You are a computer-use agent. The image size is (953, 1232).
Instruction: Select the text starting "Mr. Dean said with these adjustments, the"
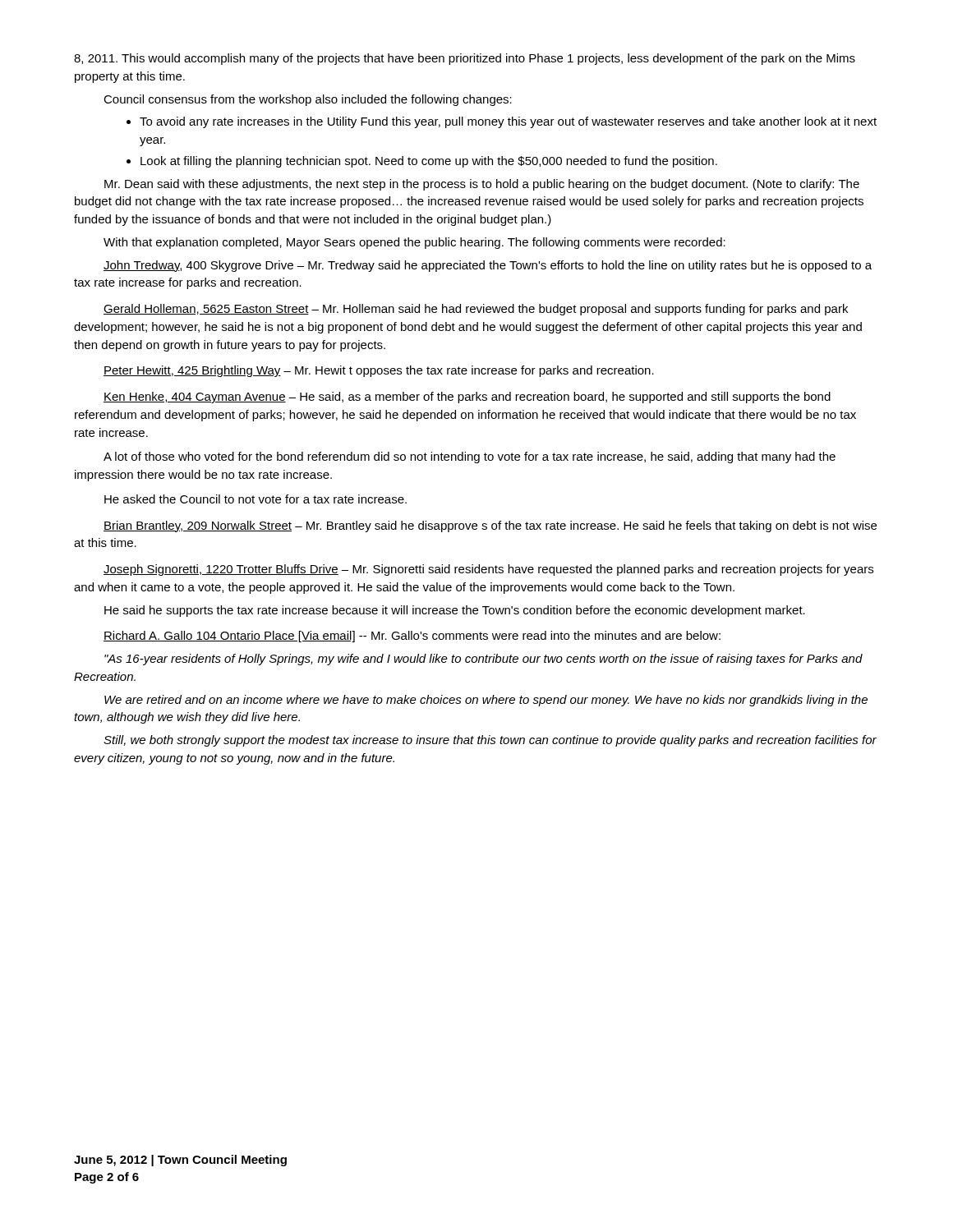[476, 201]
